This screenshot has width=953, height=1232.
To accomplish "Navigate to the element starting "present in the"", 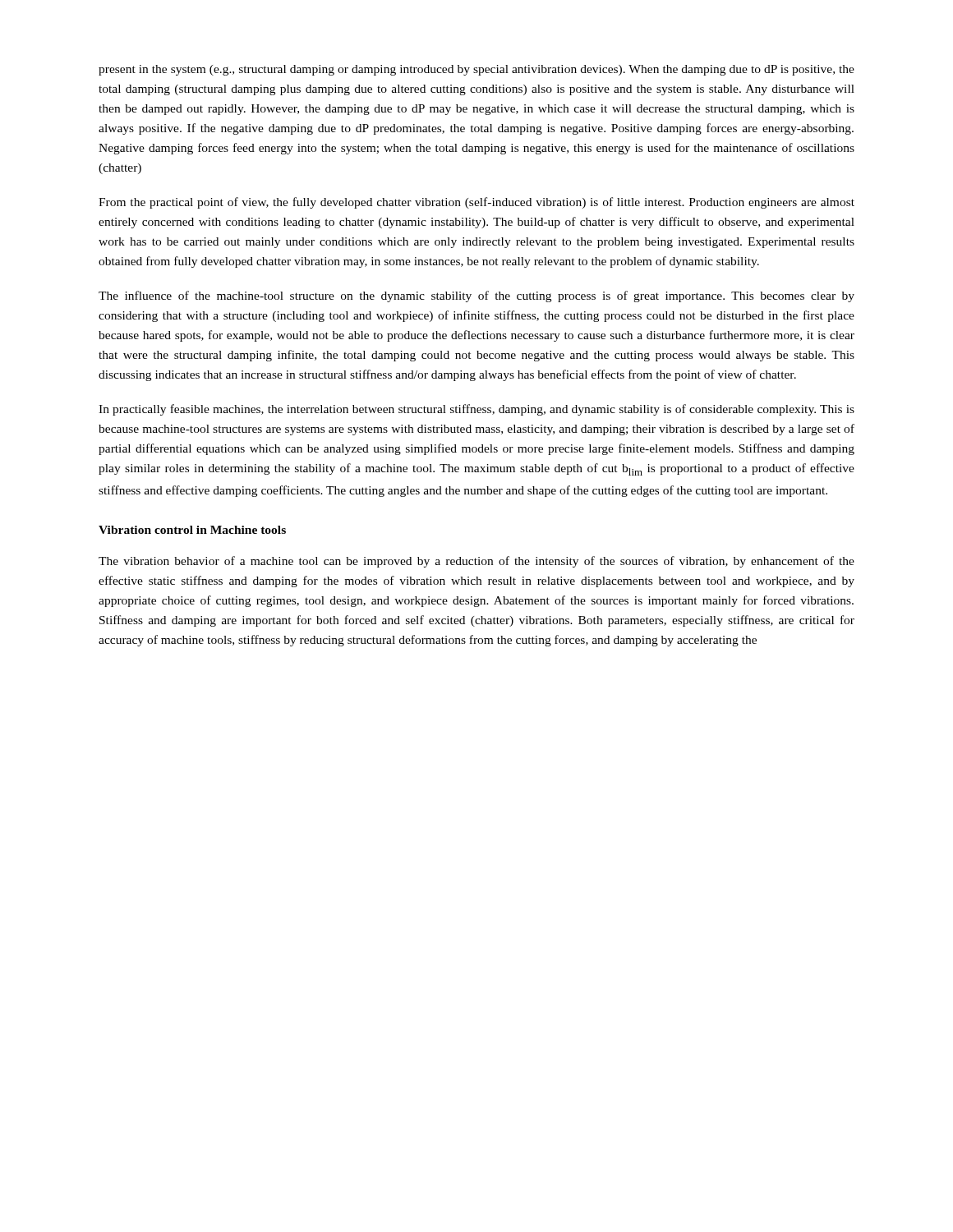I will point(476,118).
